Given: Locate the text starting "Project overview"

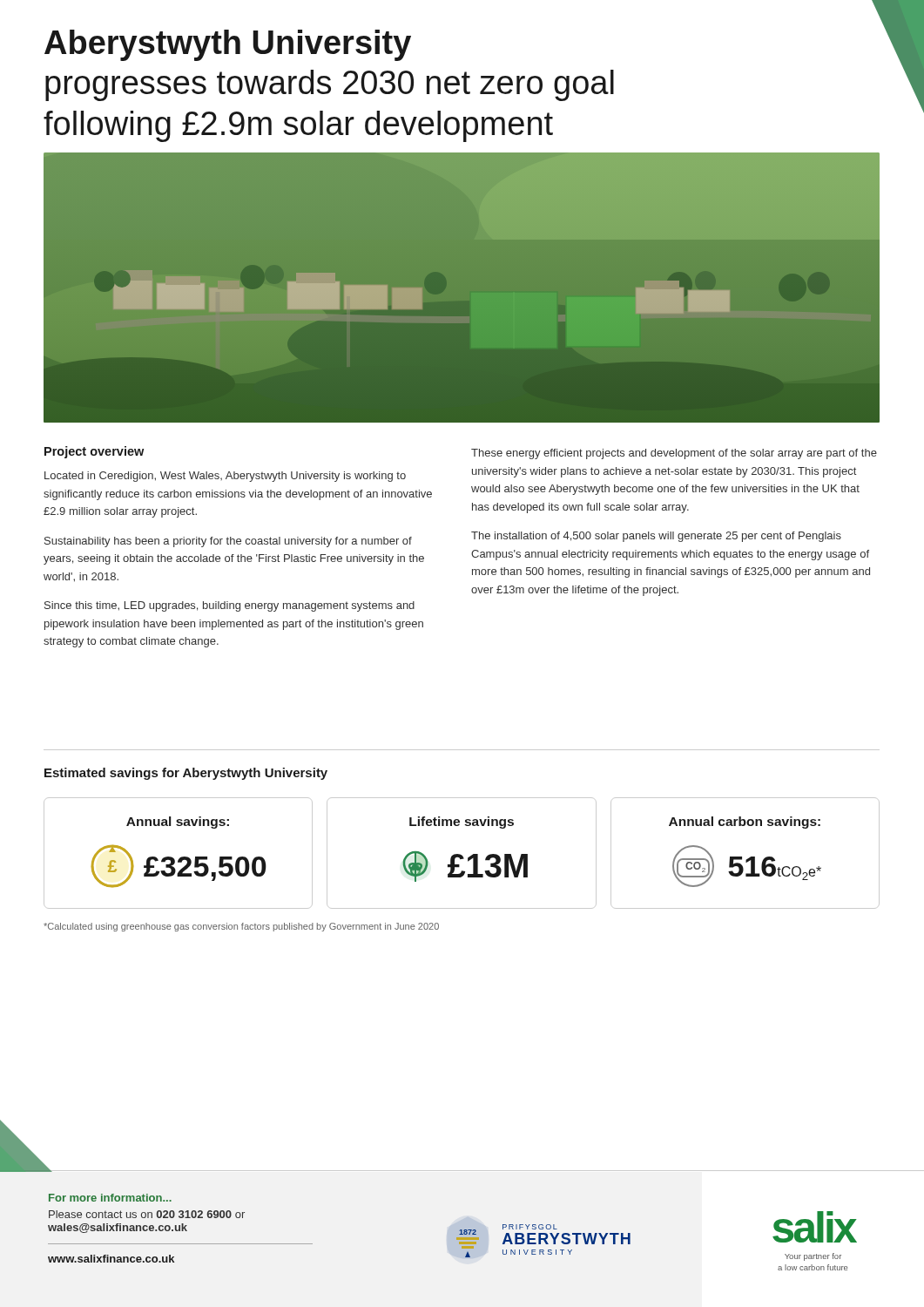Looking at the screenshot, I should coord(94,451).
